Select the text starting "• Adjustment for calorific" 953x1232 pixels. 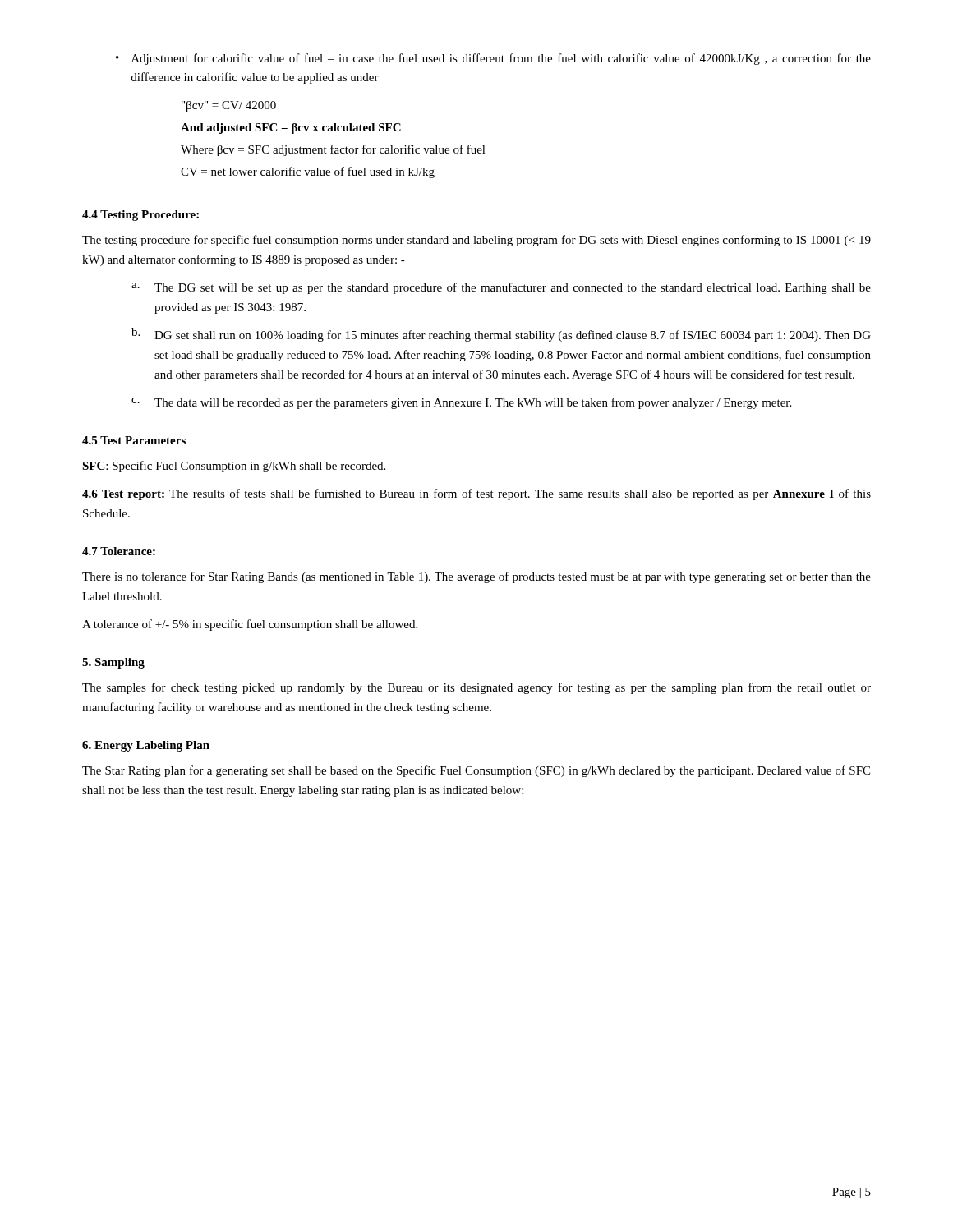pyautogui.click(x=493, y=68)
